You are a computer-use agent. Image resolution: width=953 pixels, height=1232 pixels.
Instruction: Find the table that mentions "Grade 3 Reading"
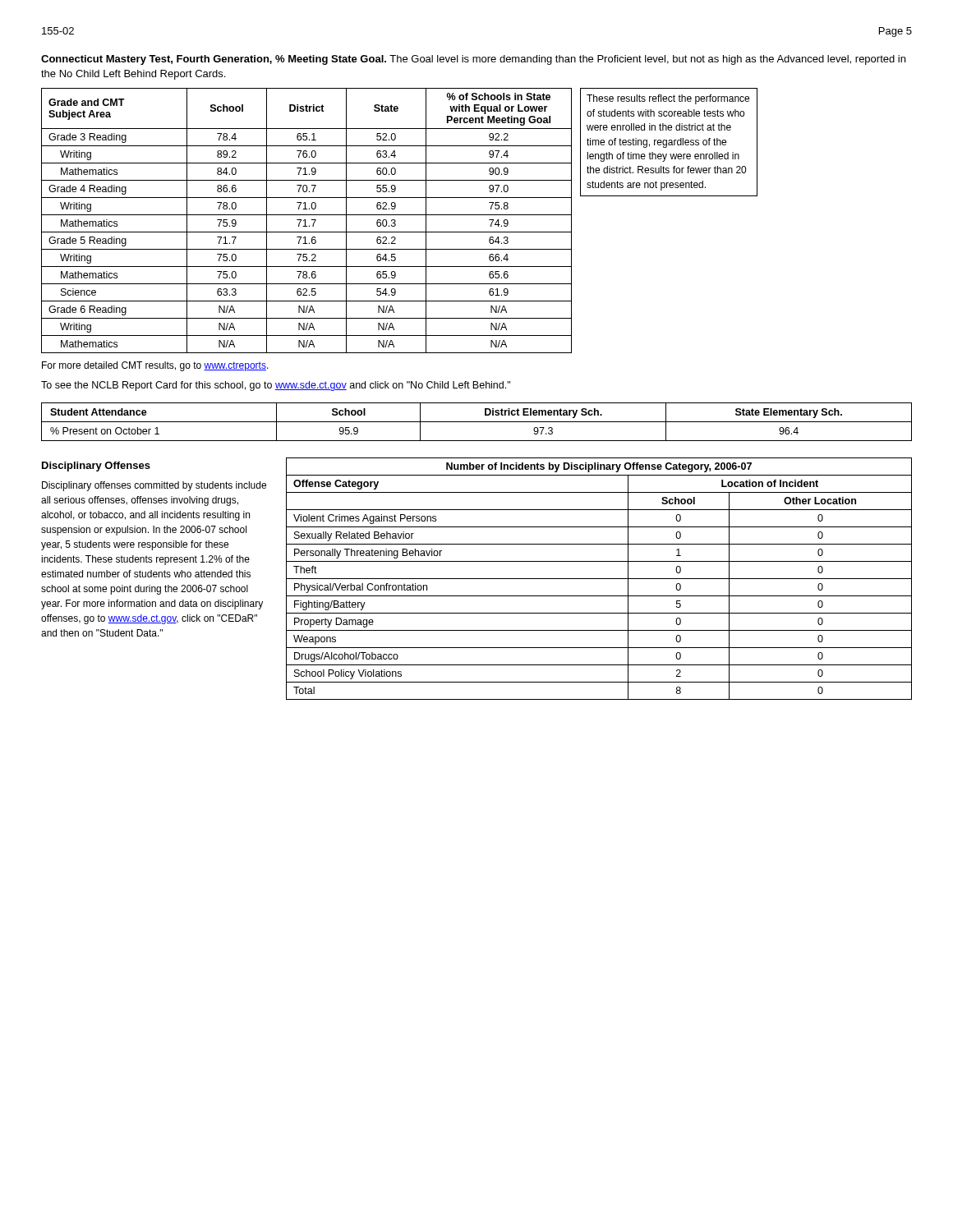pyautogui.click(x=306, y=221)
